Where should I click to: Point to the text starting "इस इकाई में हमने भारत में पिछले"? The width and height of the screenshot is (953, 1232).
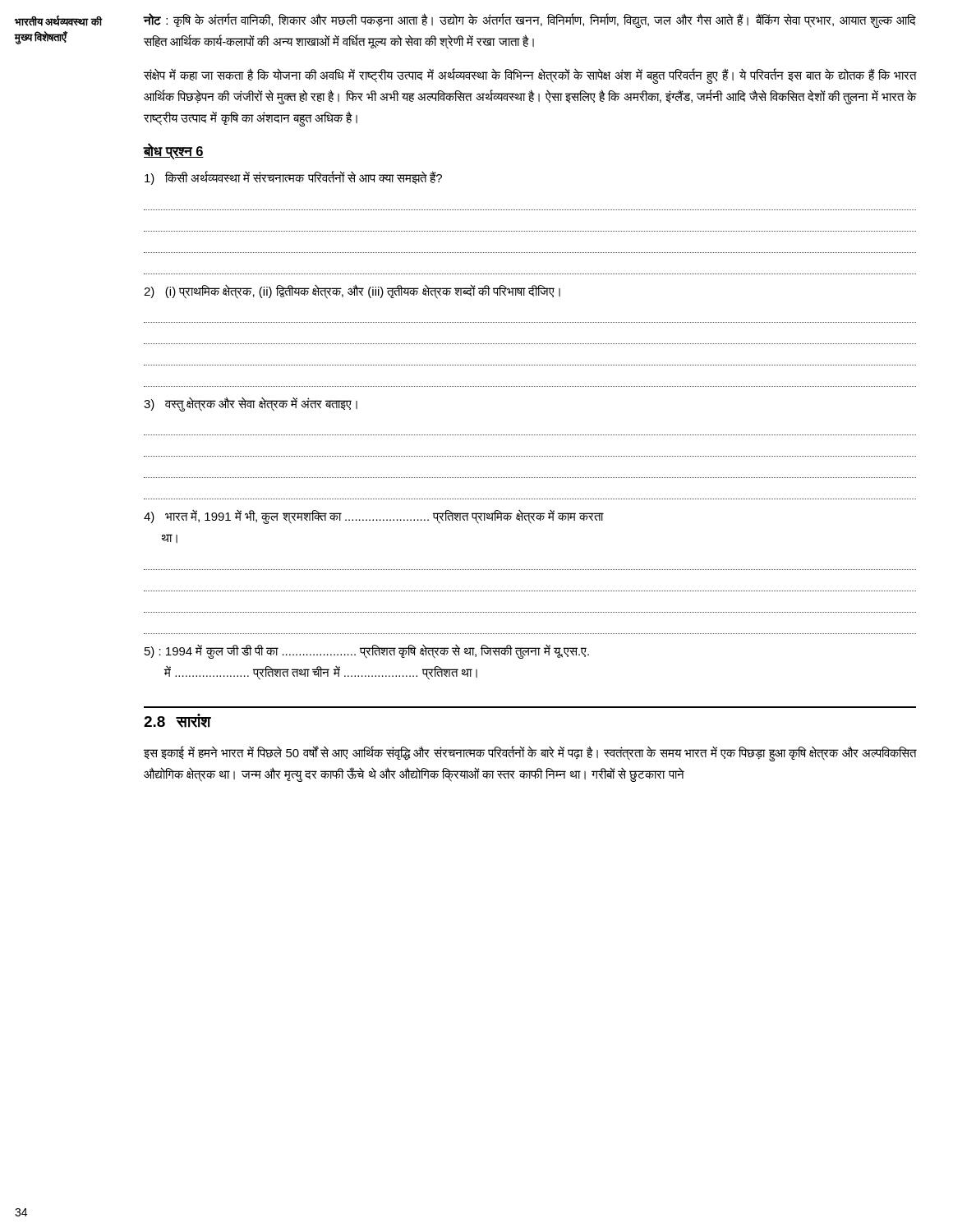(x=530, y=764)
